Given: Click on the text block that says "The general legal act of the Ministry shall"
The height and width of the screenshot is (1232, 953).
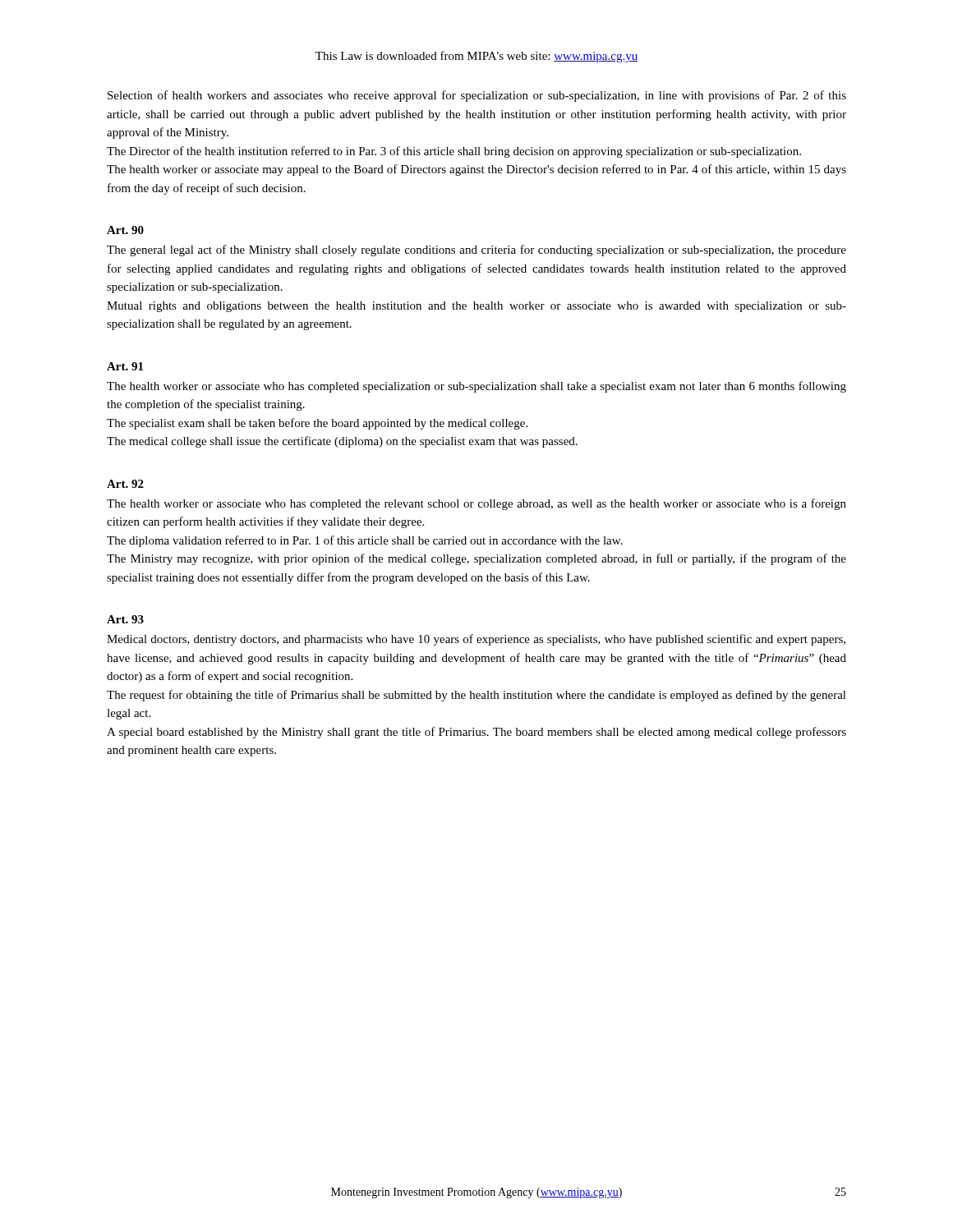Looking at the screenshot, I should [x=476, y=251].
